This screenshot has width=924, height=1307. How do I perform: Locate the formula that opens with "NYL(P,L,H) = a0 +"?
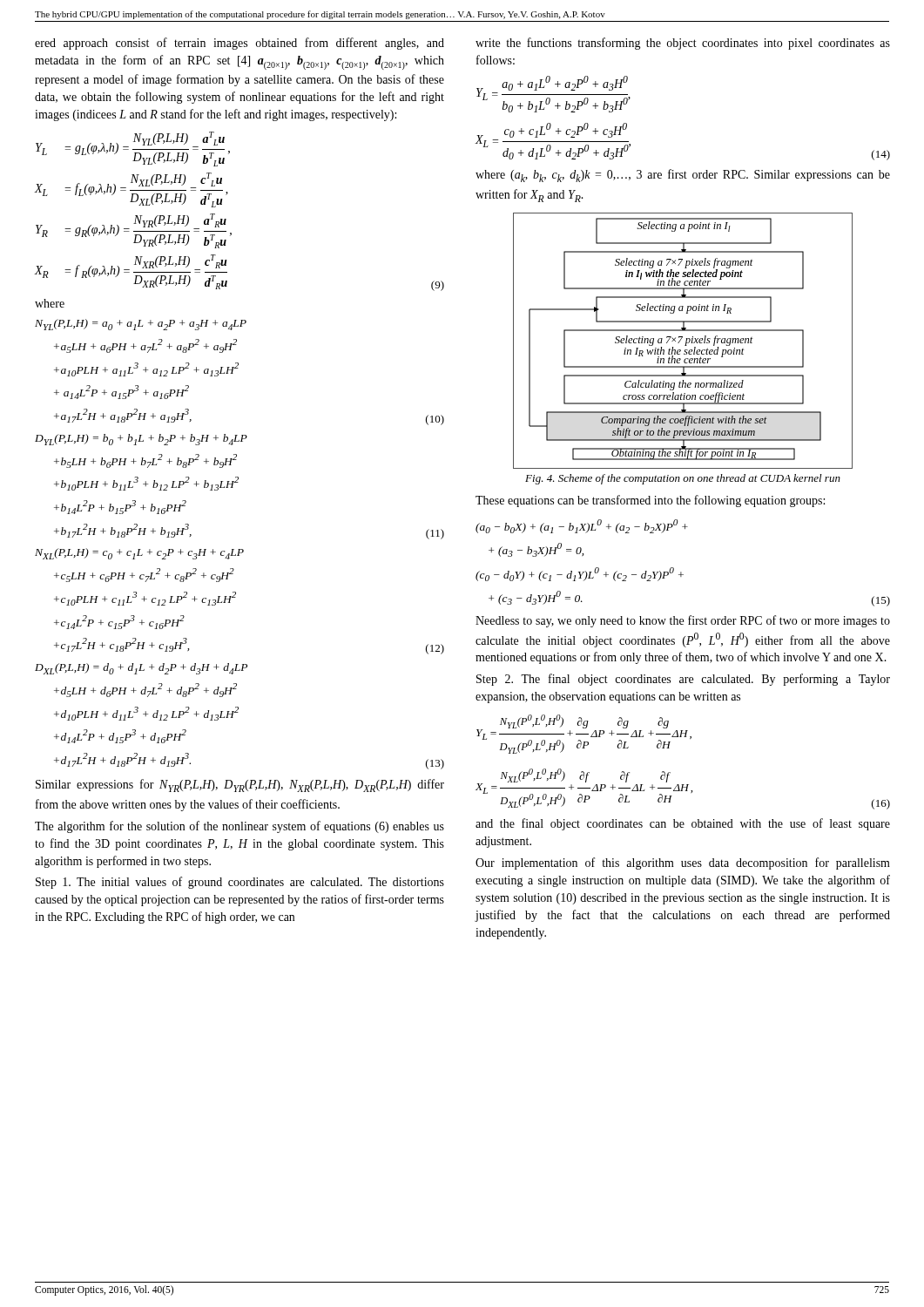pyautogui.click(x=240, y=371)
